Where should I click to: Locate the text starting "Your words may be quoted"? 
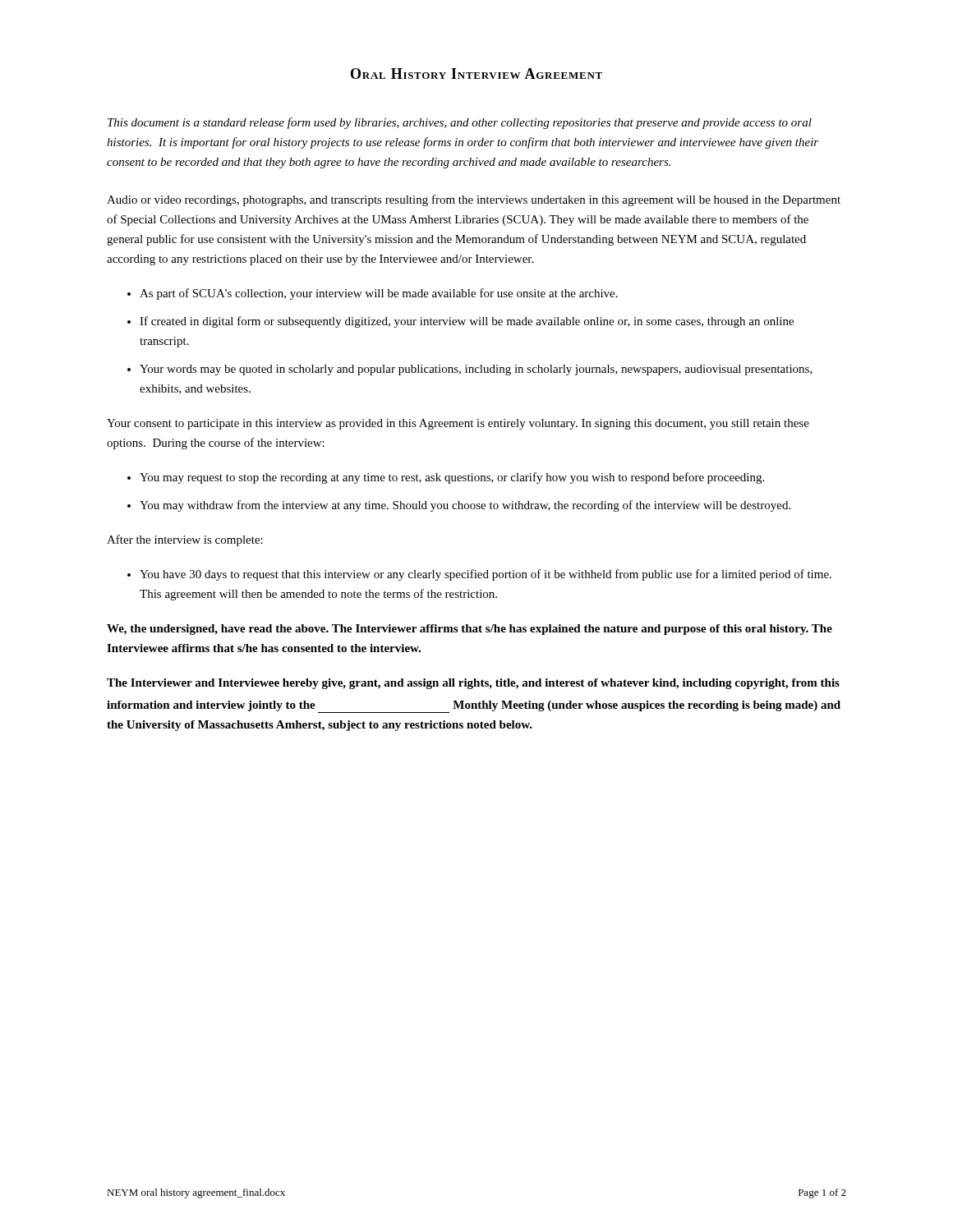476,379
